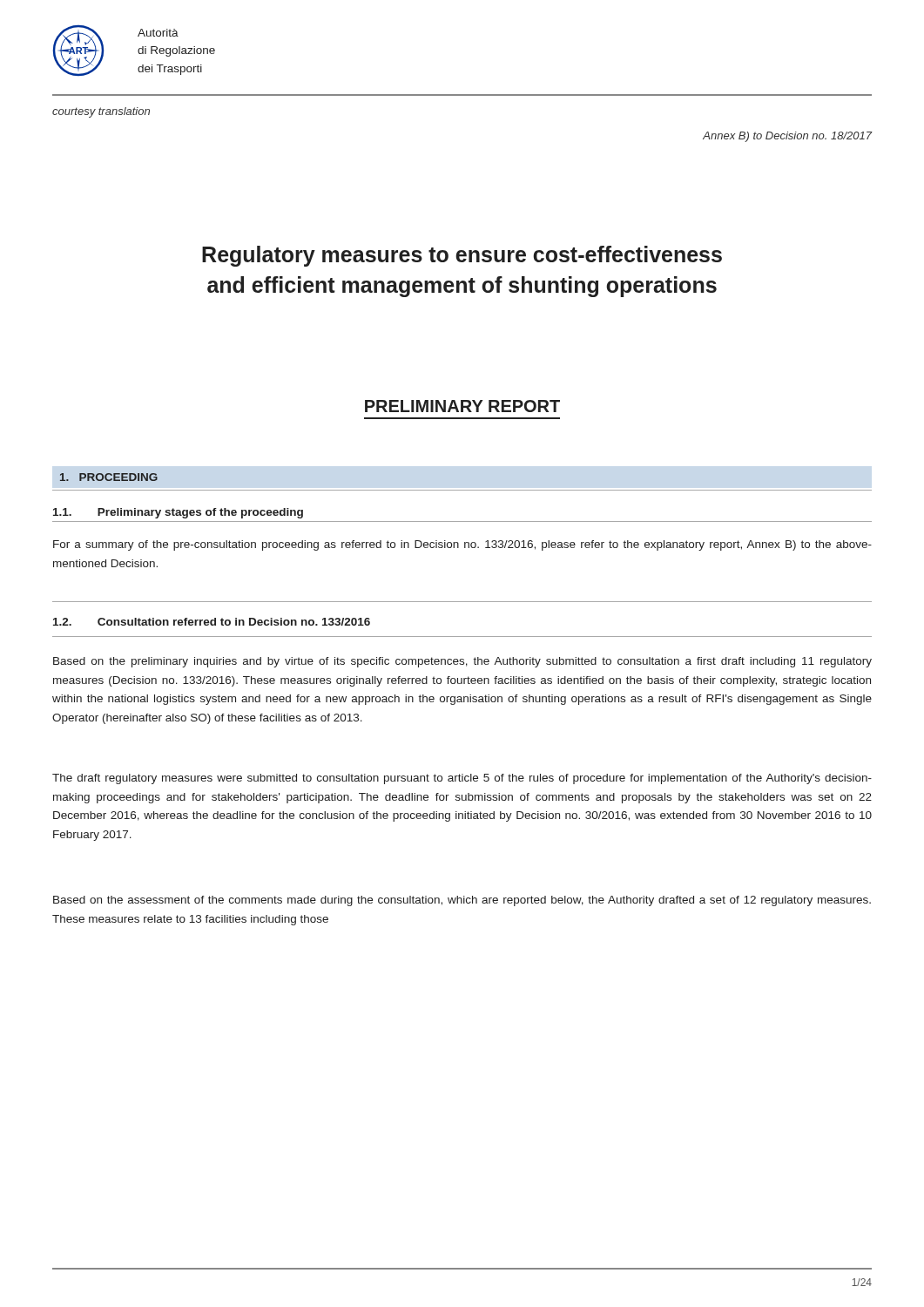Find the text block that reads "Based on the assessment of the"
The image size is (924, 1307).
(462, 909)
